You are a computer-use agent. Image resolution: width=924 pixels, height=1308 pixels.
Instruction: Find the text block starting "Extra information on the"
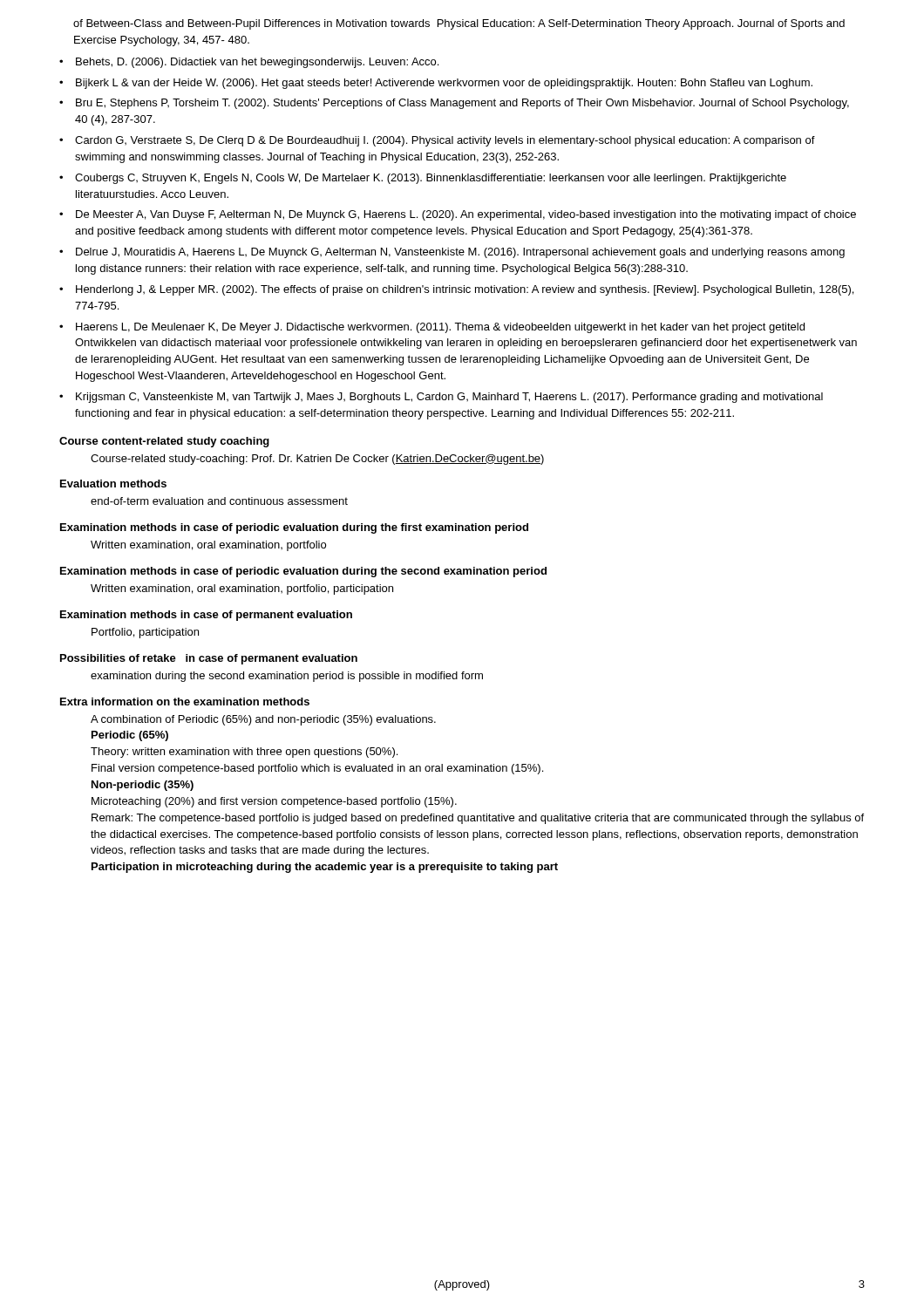click(x=185, y=701)
